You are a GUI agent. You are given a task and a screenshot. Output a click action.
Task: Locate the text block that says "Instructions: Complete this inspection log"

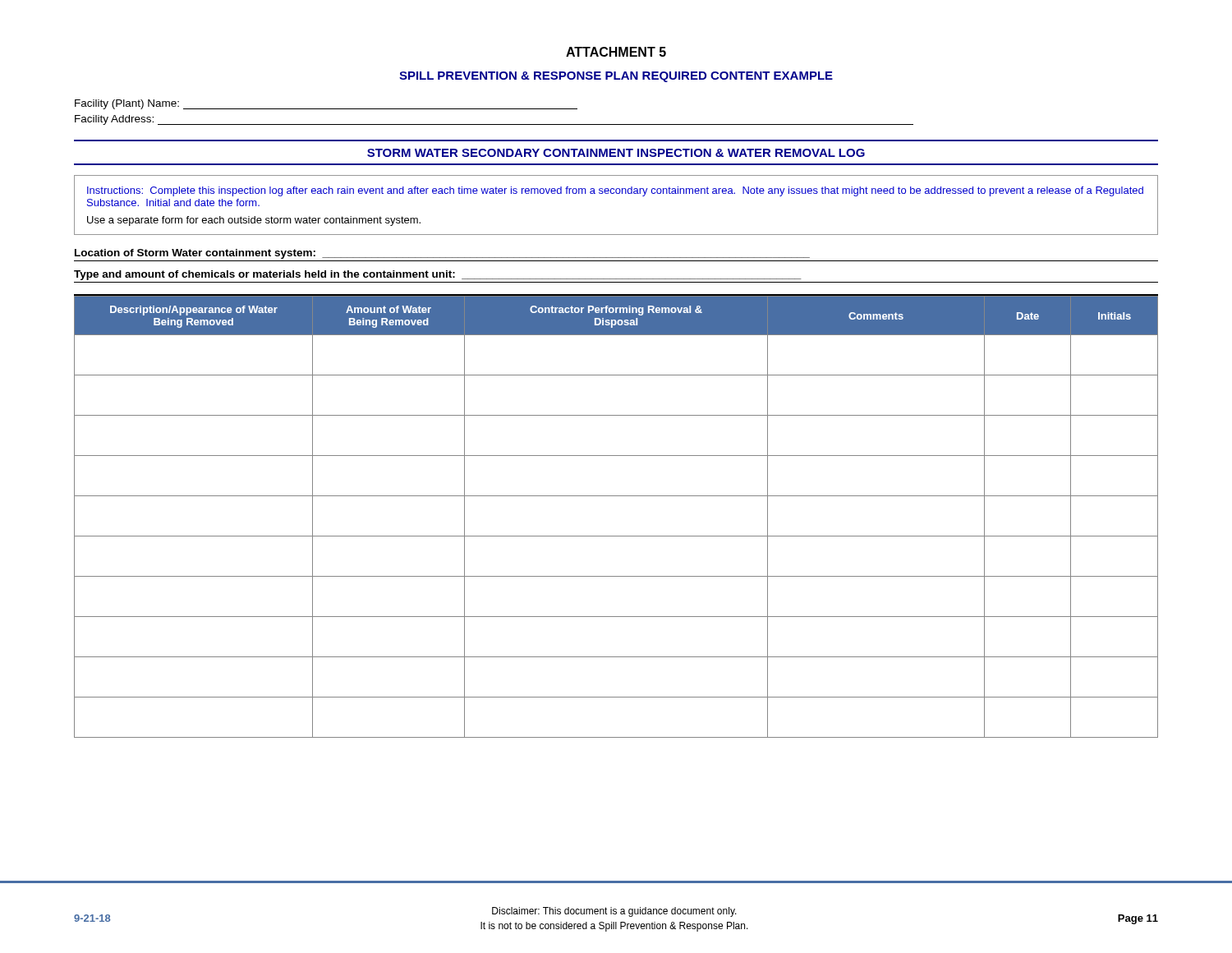pos(616,205)
